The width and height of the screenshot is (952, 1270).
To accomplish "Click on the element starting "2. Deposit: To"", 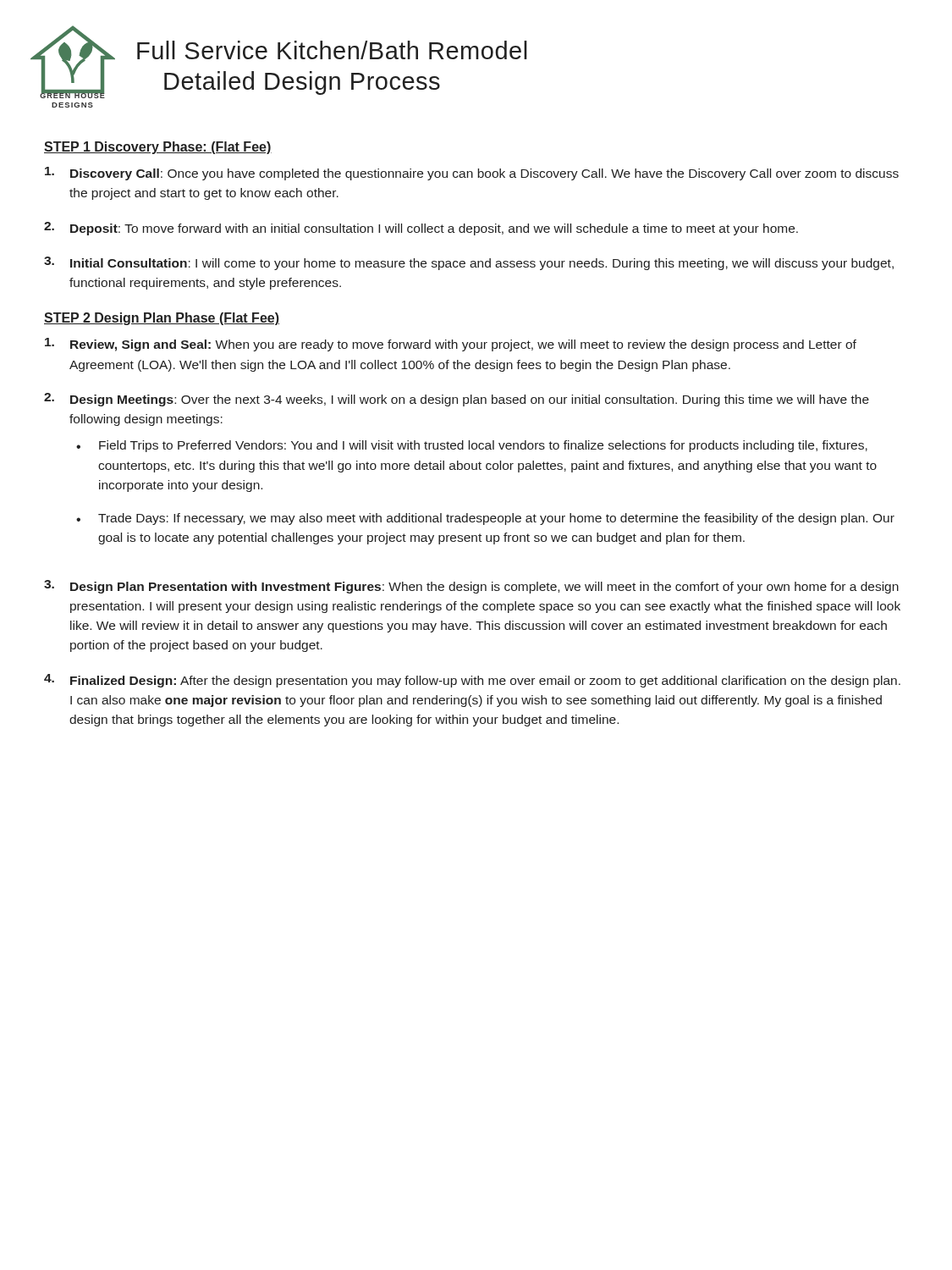I will point(476,228).
